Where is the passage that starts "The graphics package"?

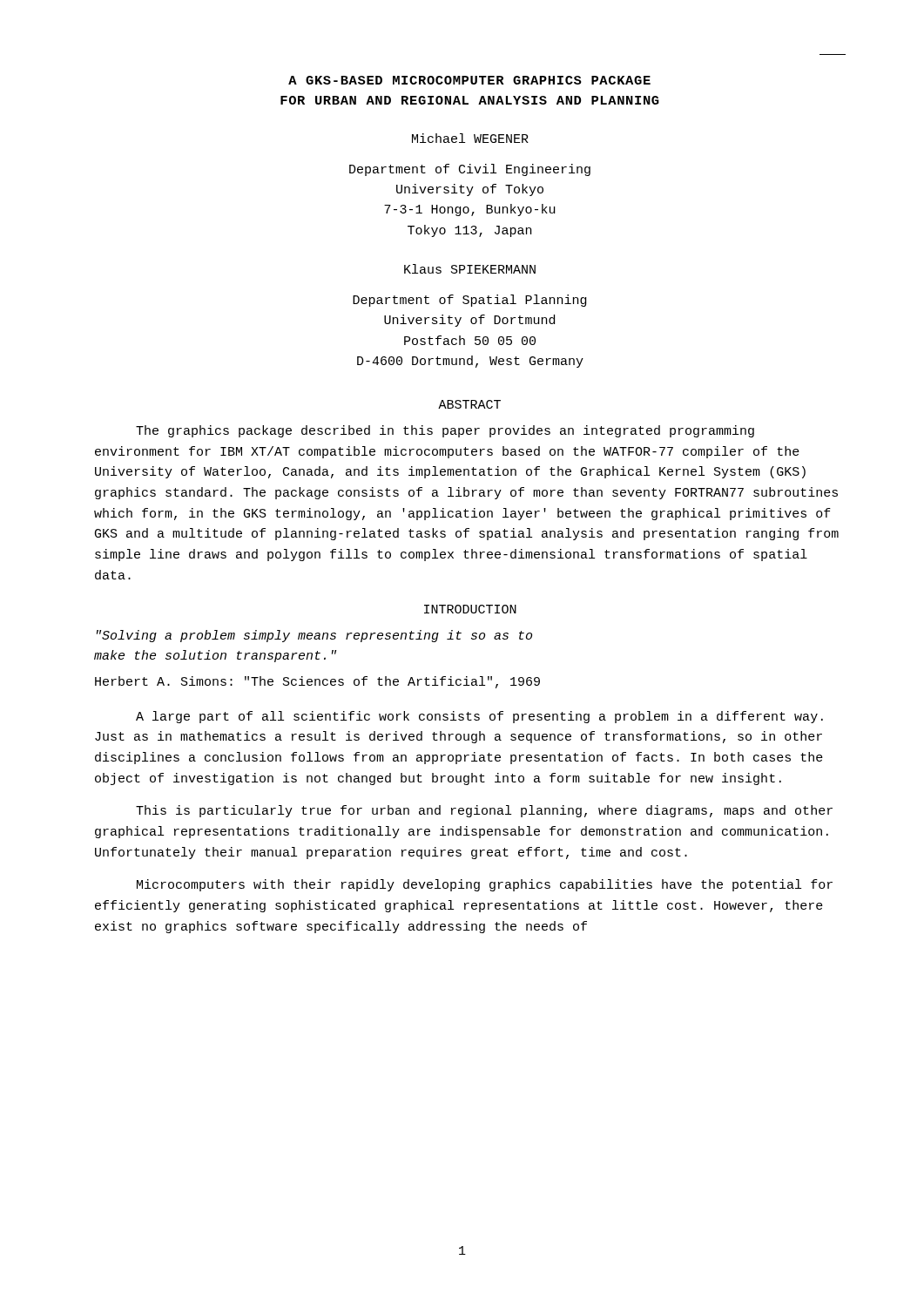pos(466,504)
